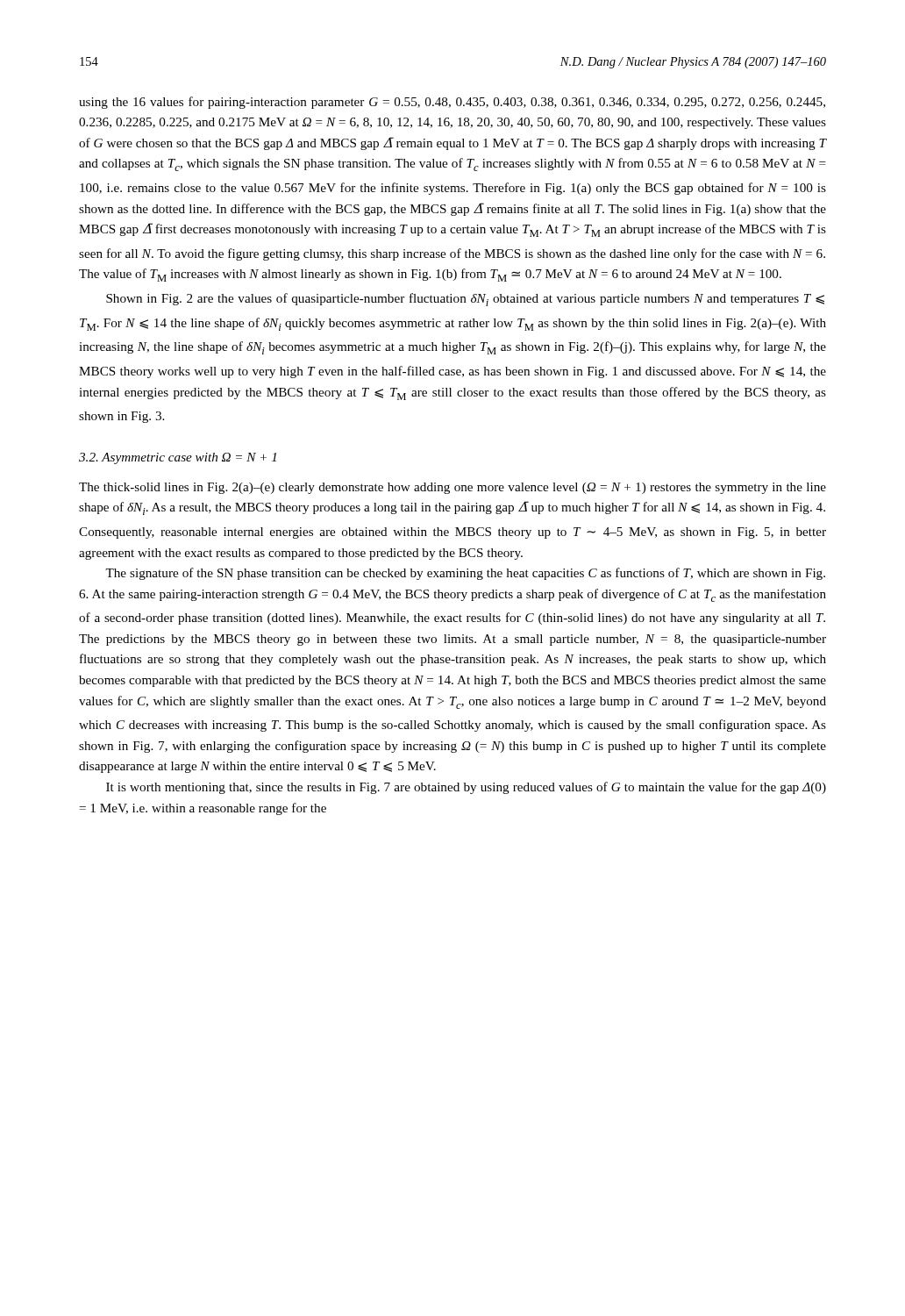Point to the passage starting "The thick-solid lines"
The height and width of the screenshot is (1316, 905).
452,647
